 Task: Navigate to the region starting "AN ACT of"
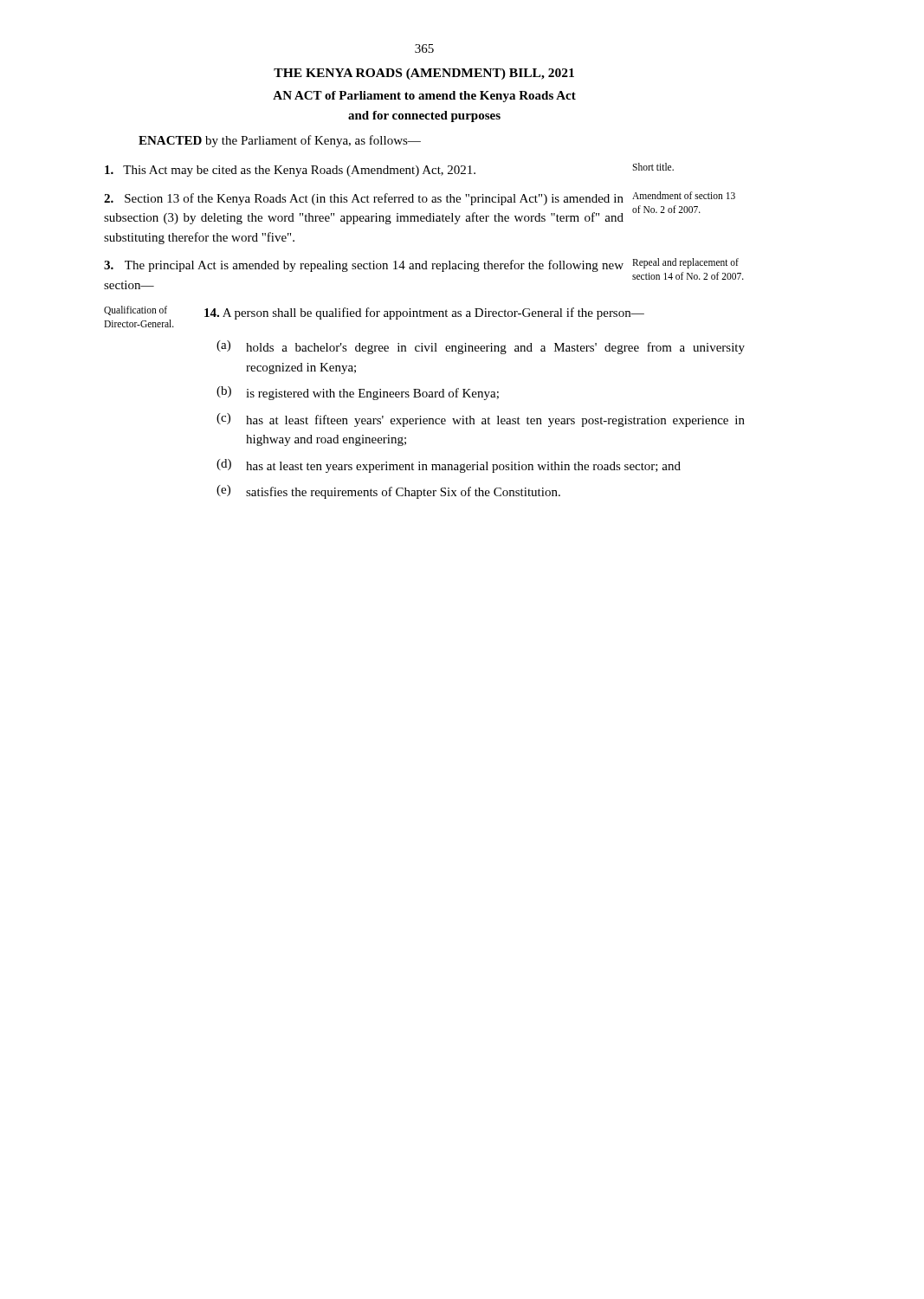424,105
